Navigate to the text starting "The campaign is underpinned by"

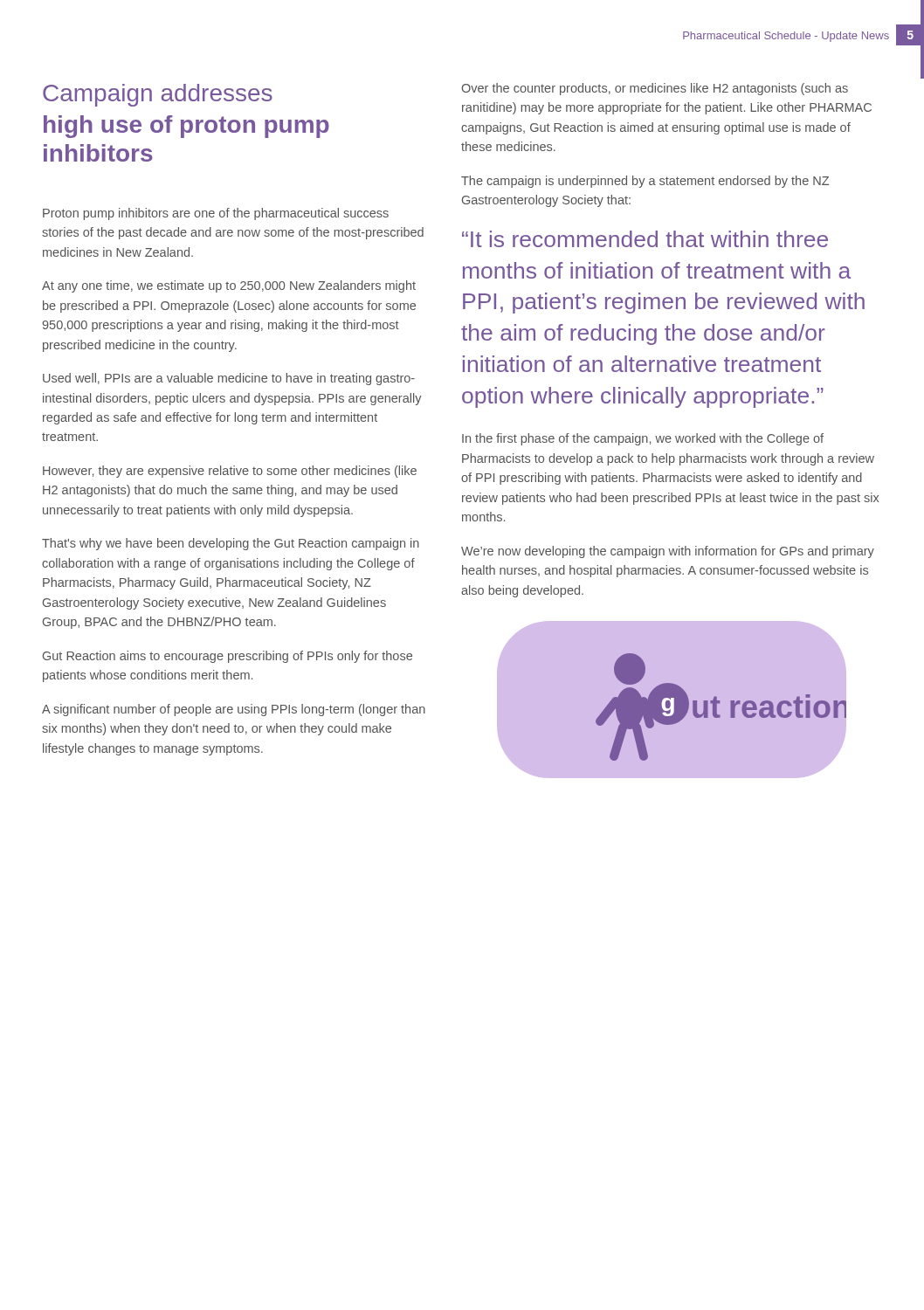point(645,190)
